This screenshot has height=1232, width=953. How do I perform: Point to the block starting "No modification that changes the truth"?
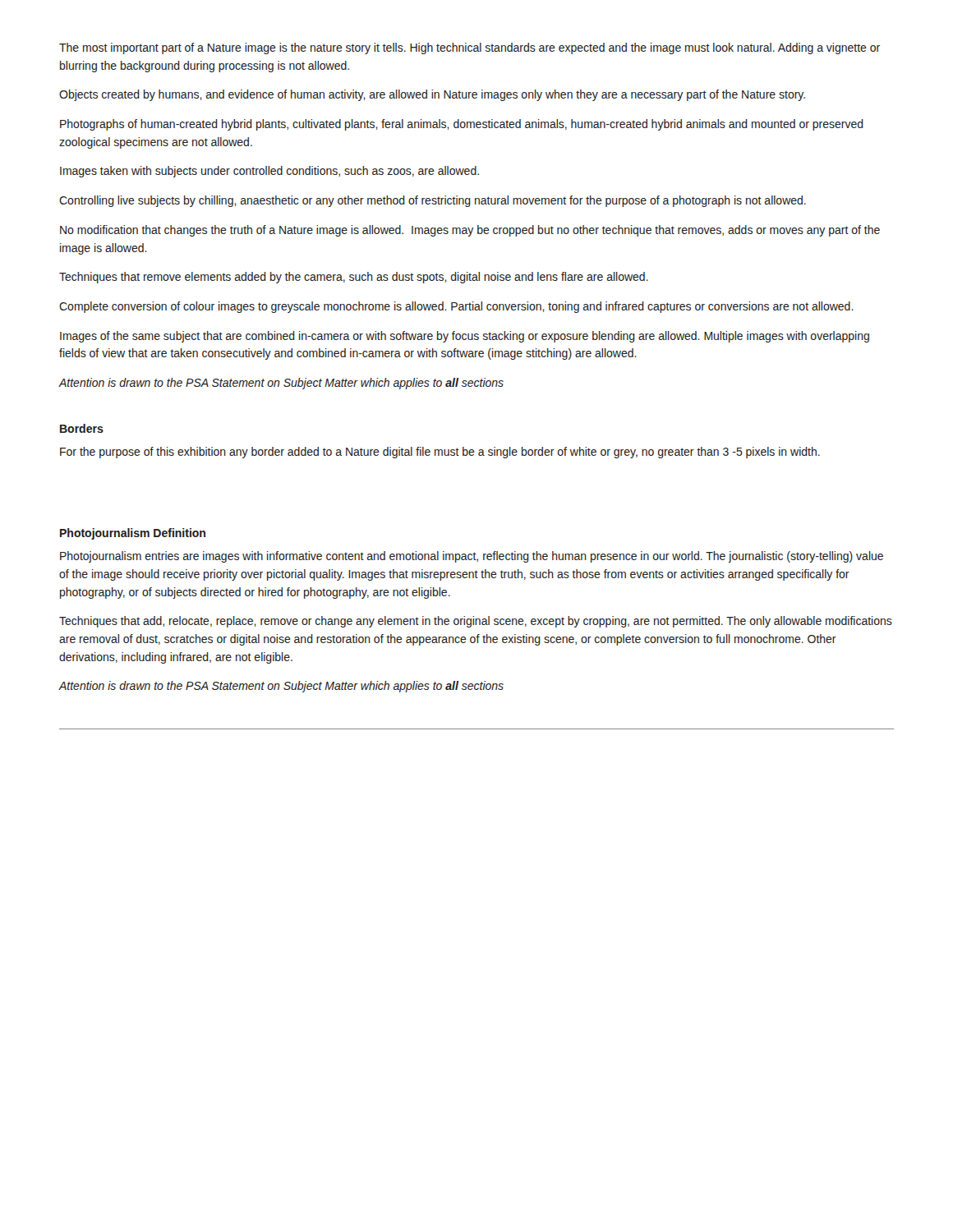coord(470,239)
